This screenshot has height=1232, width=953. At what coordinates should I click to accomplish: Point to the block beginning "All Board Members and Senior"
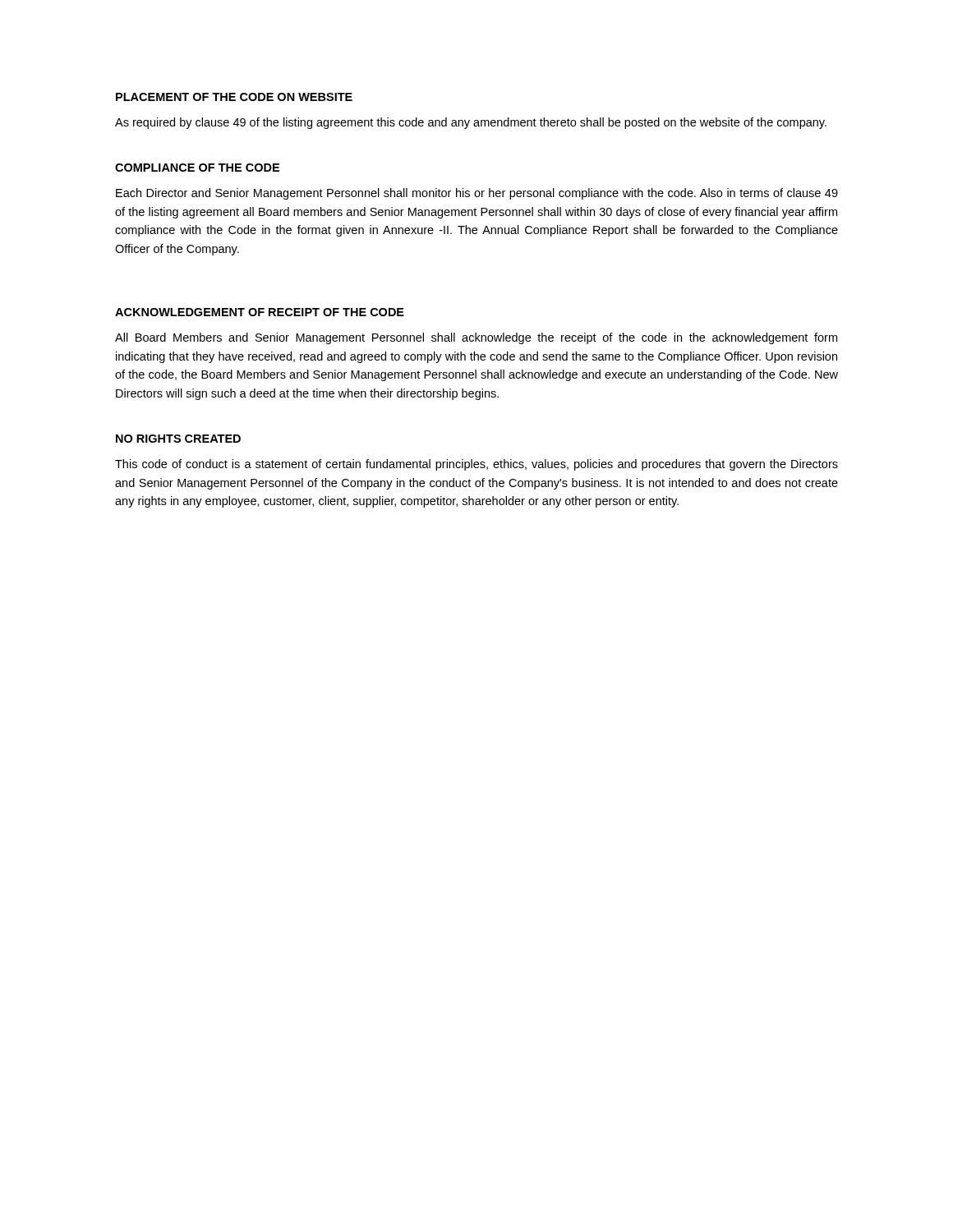tap(476, 366)
